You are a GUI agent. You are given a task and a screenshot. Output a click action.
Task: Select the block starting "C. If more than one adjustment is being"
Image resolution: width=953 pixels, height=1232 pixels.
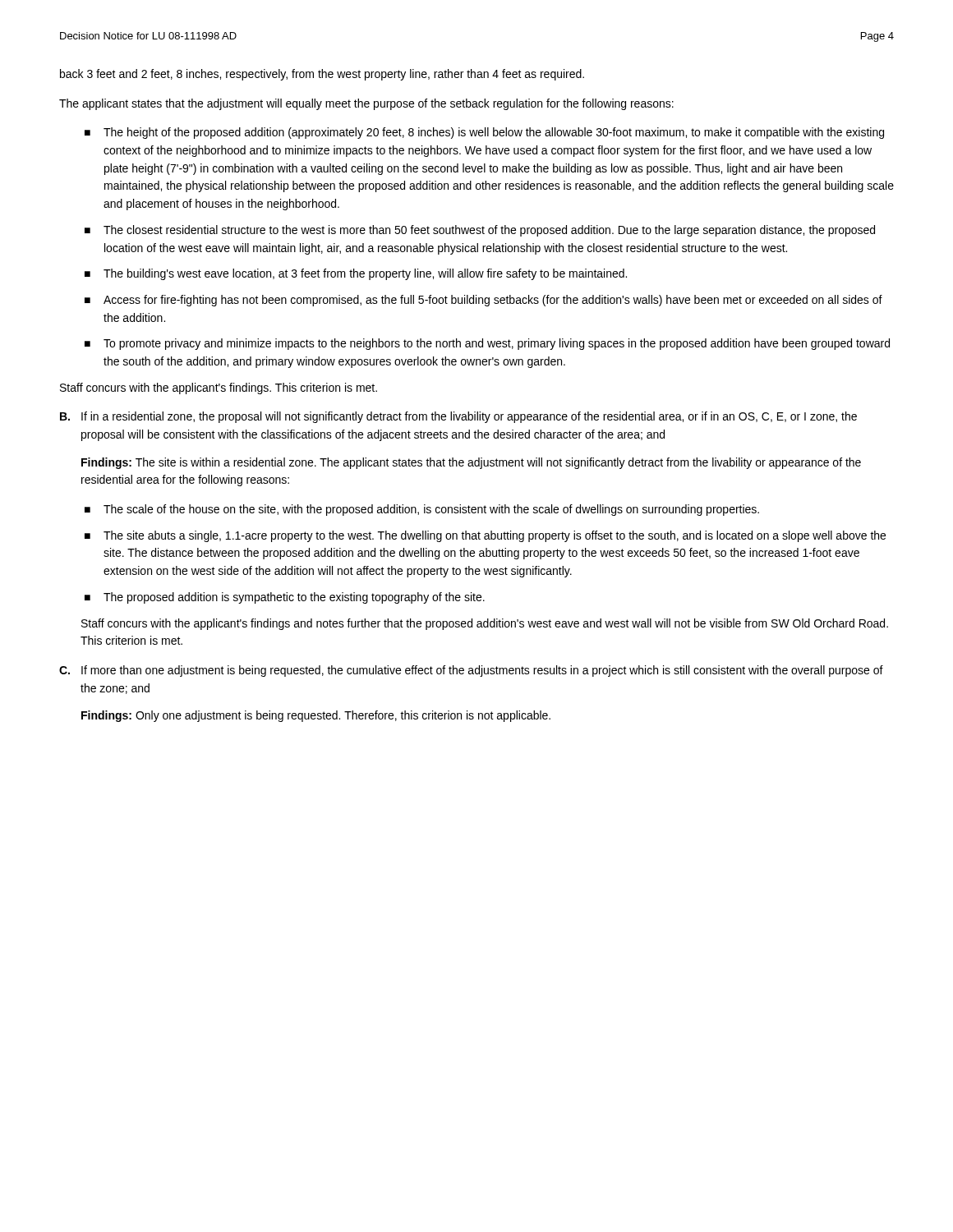coord(476,680)
